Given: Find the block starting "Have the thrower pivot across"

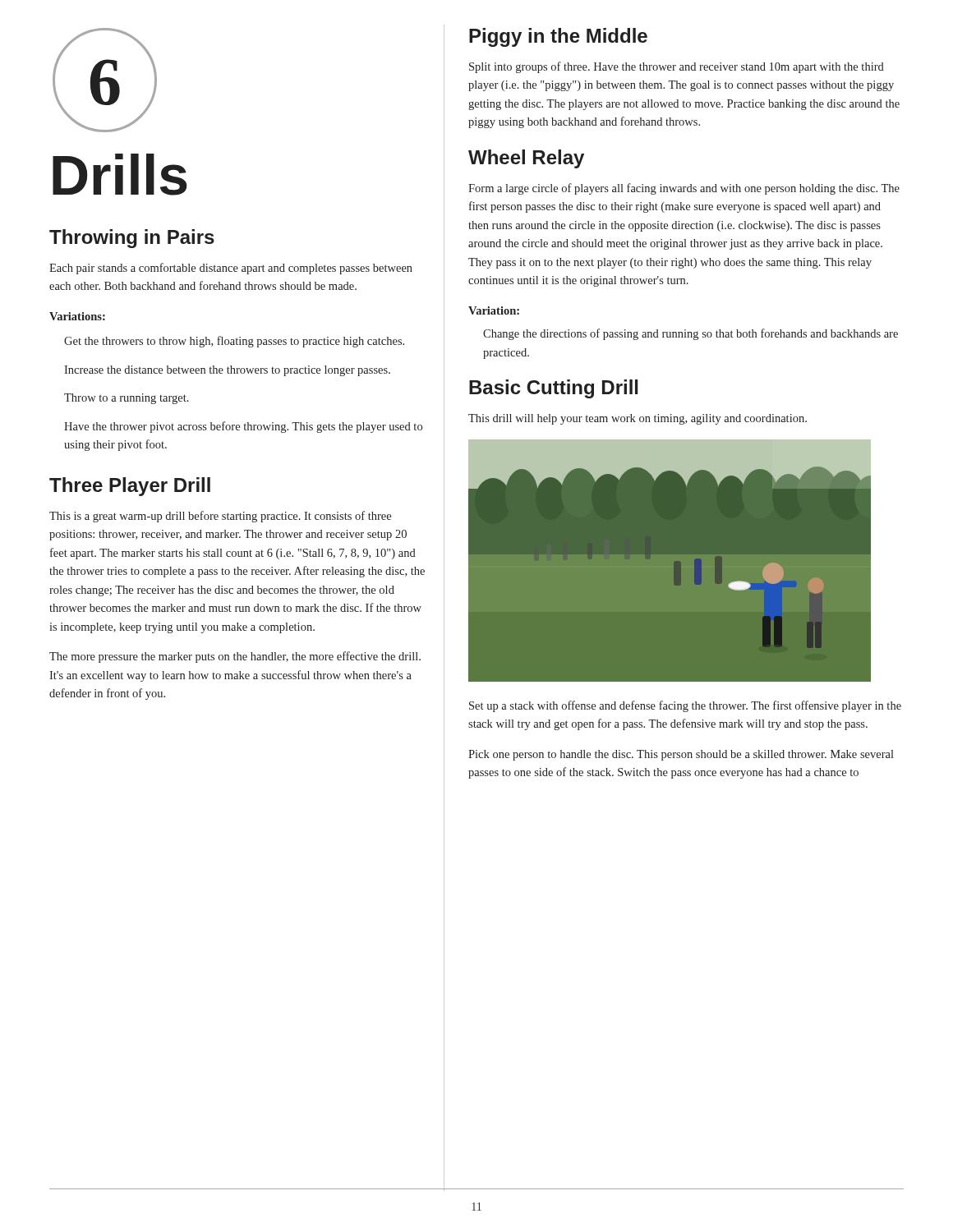Looking at the screenshot, I should (243, 435).
